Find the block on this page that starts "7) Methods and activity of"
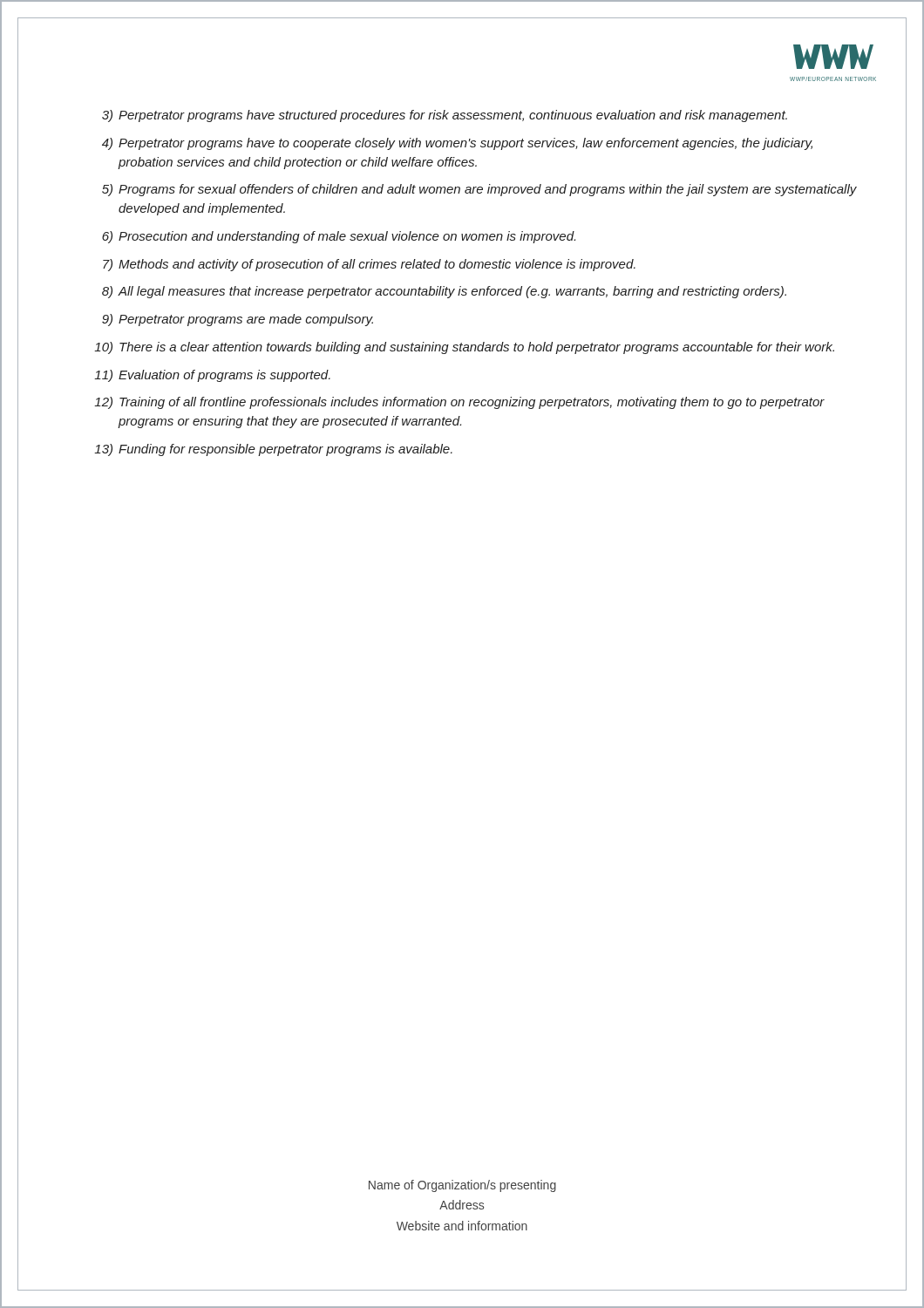 pos(462,264)
